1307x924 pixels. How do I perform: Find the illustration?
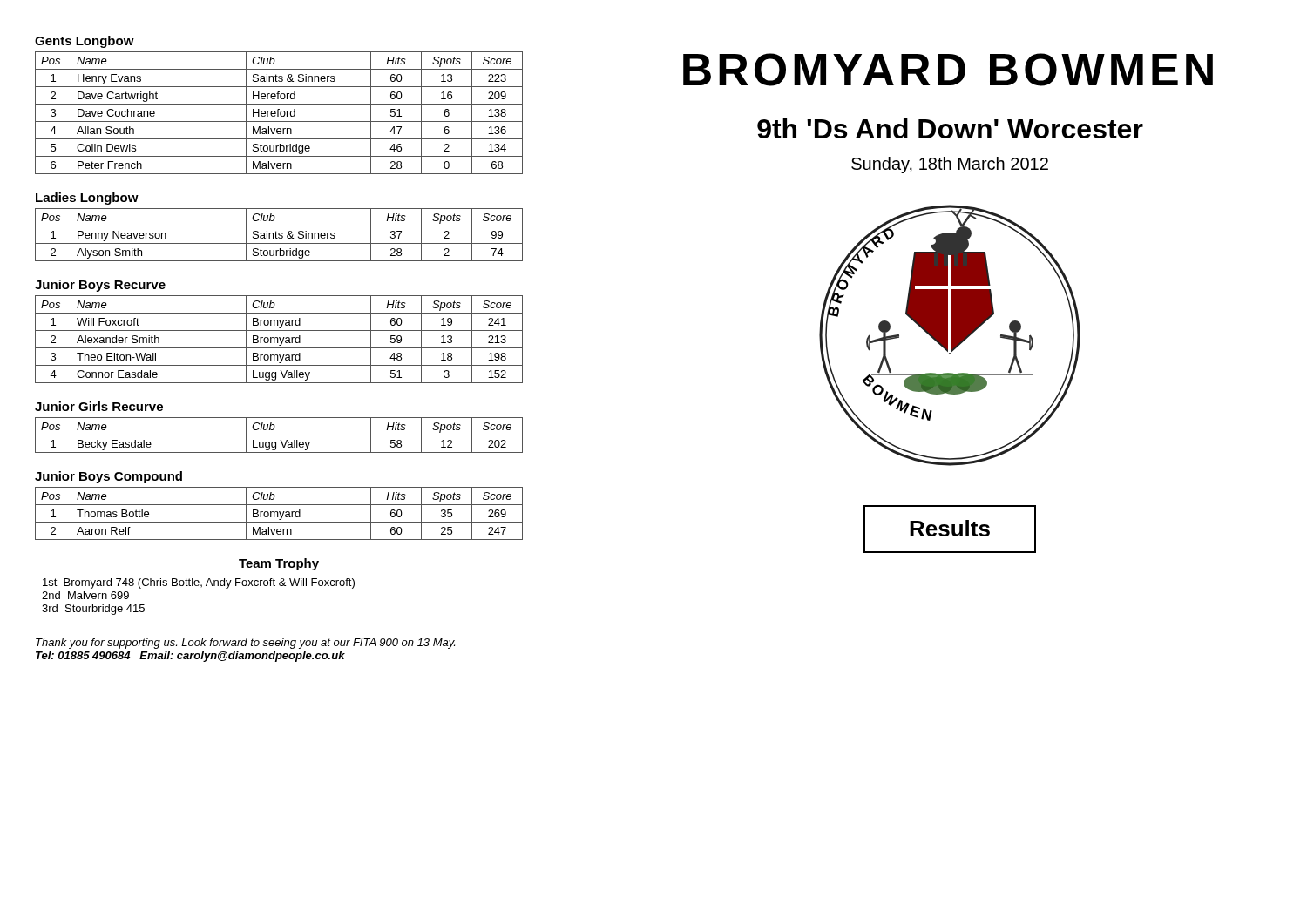[x=950, y=340]
